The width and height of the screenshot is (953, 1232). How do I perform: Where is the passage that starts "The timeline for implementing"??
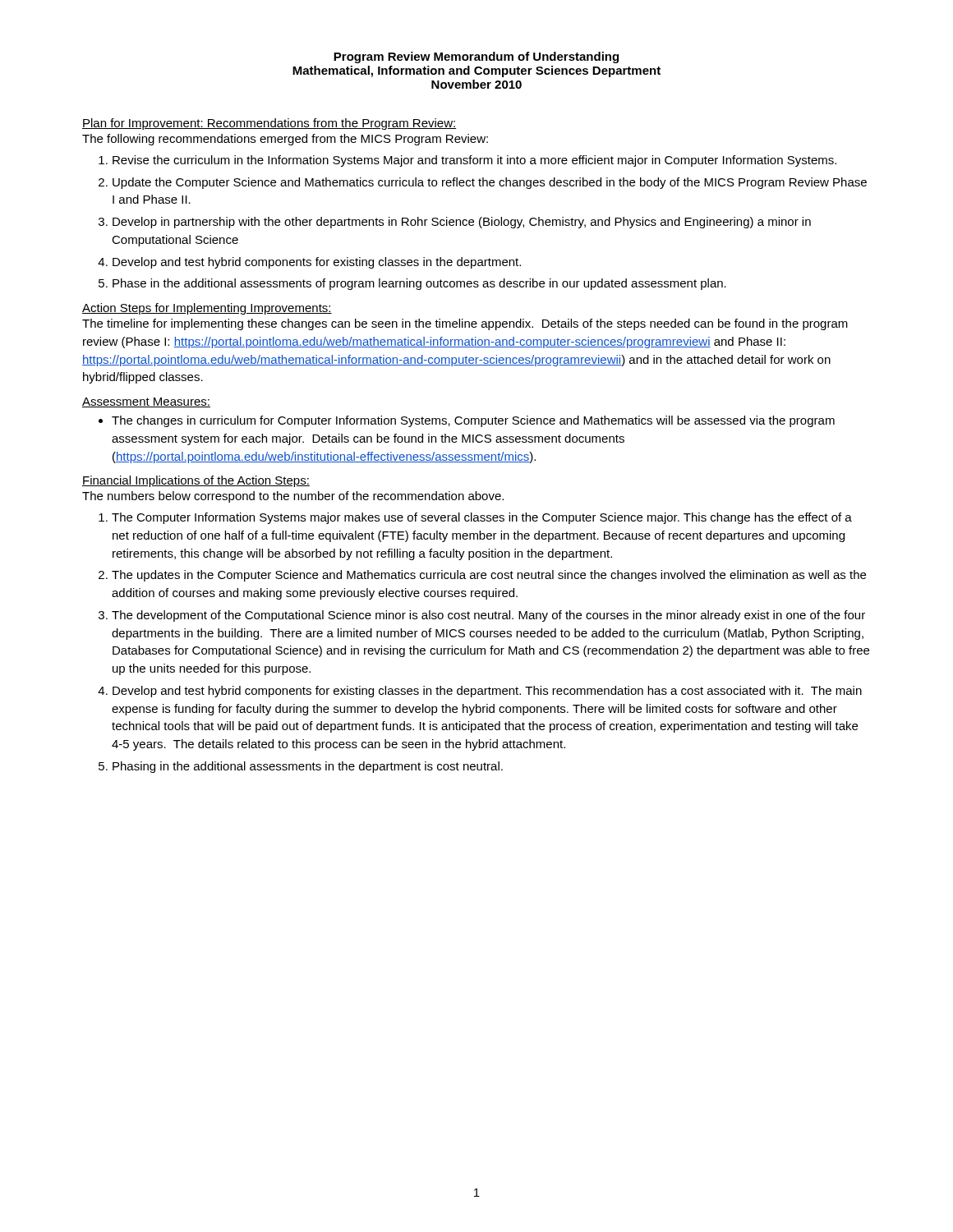point(465,350)
